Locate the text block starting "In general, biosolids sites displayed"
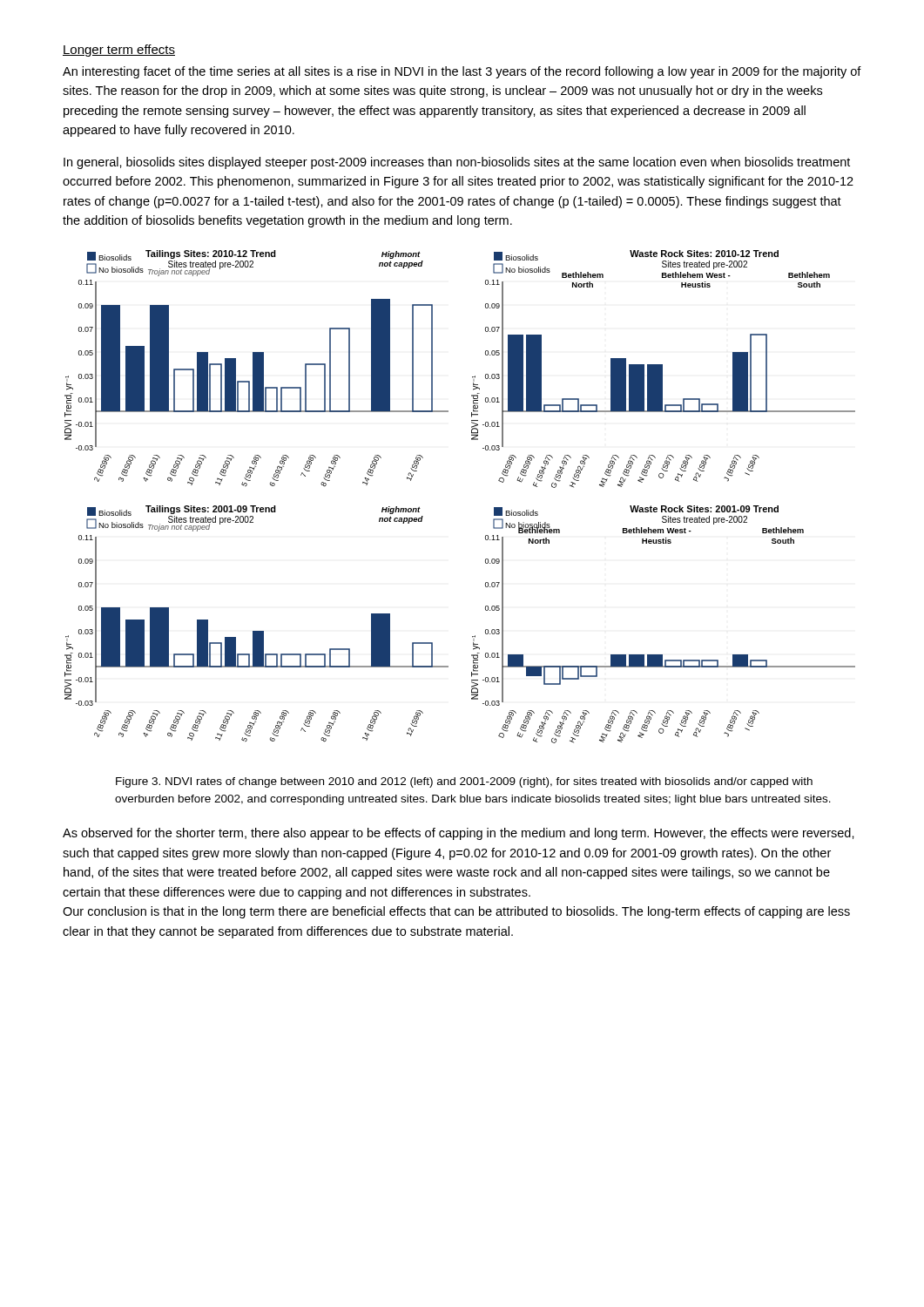This screenshot has height=1307, width=924. [458, 191]
